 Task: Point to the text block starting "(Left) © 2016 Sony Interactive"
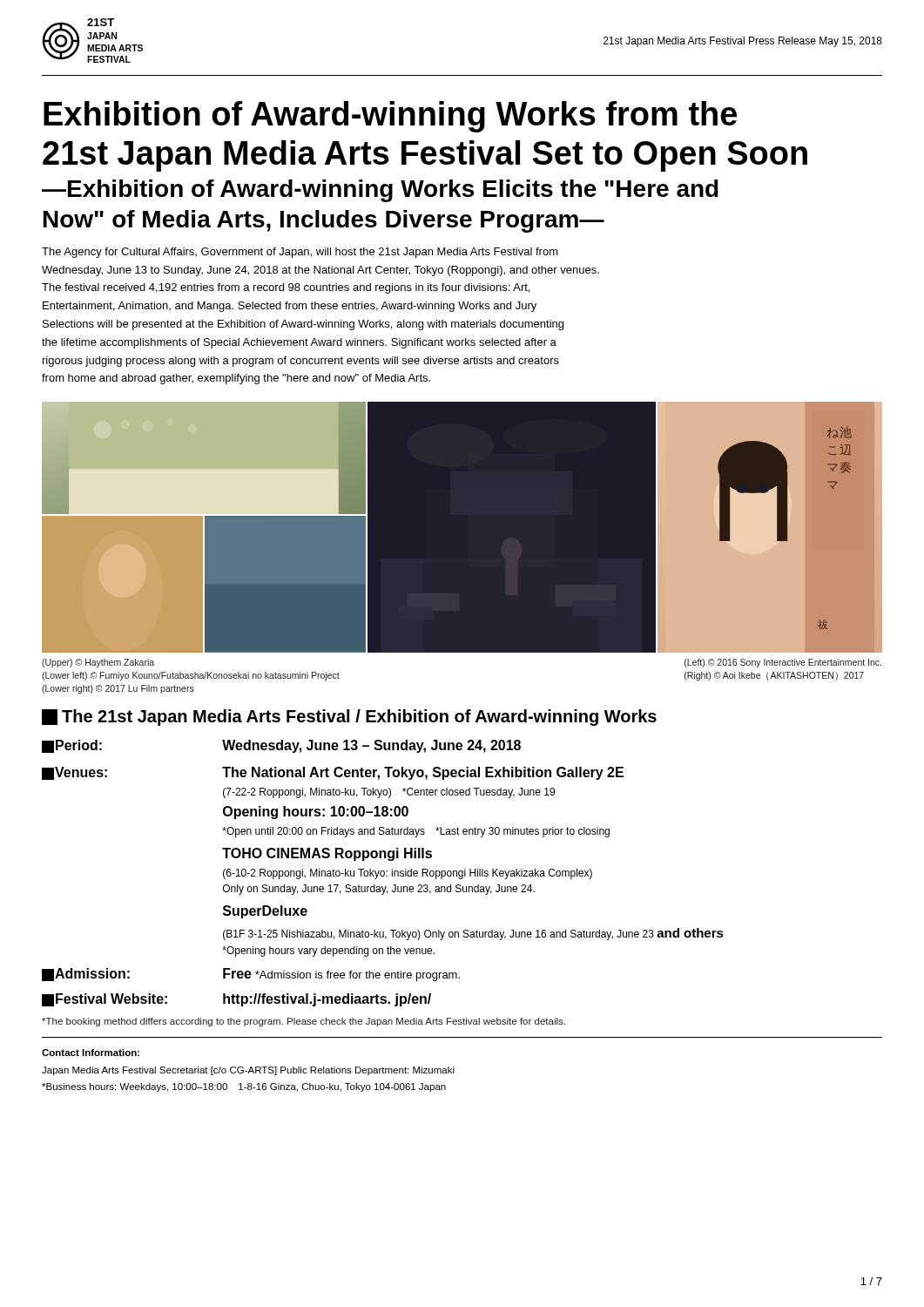pos(783,669)
